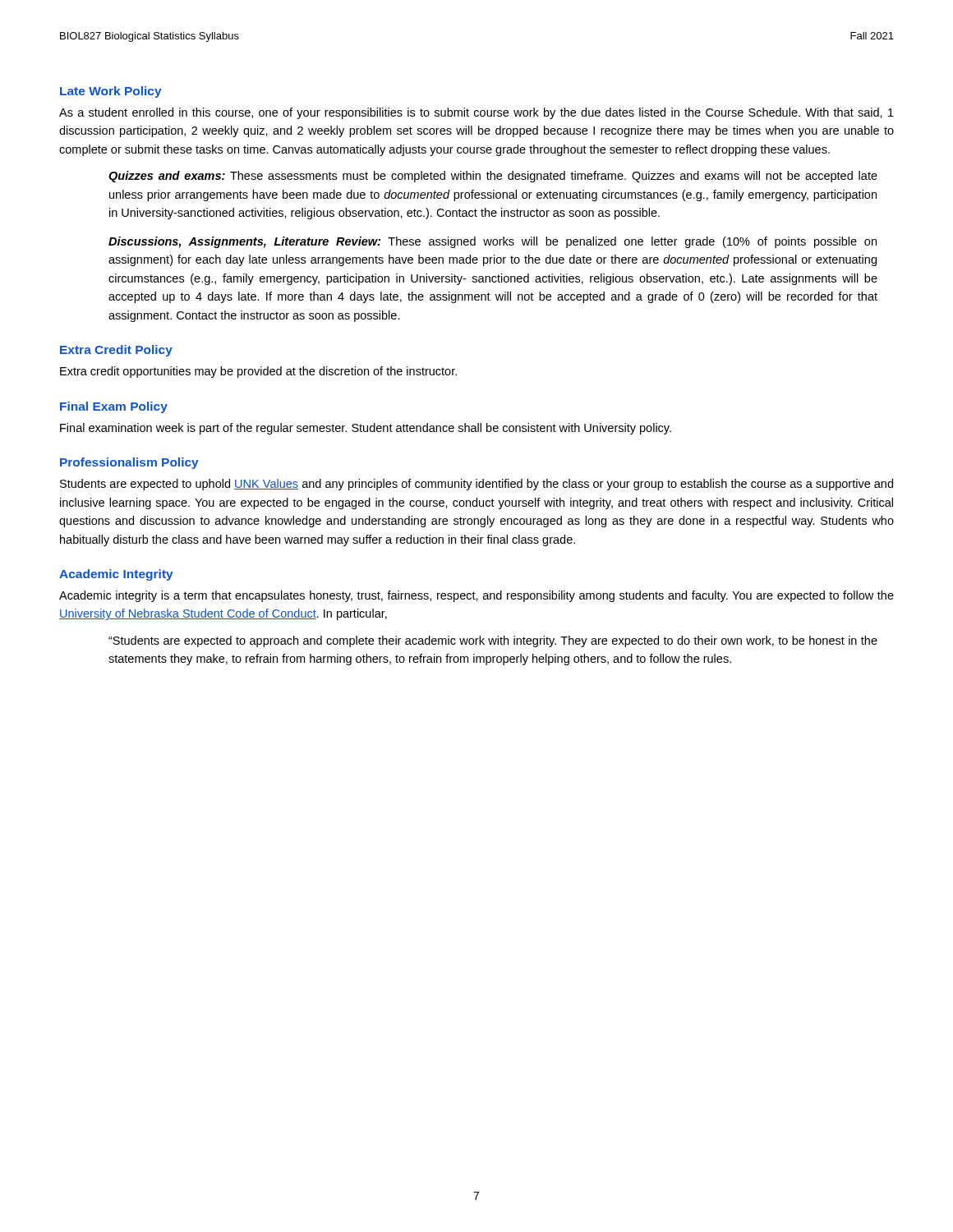Locate the text block with the text "As a student enrolled in"

coord(476,131)
